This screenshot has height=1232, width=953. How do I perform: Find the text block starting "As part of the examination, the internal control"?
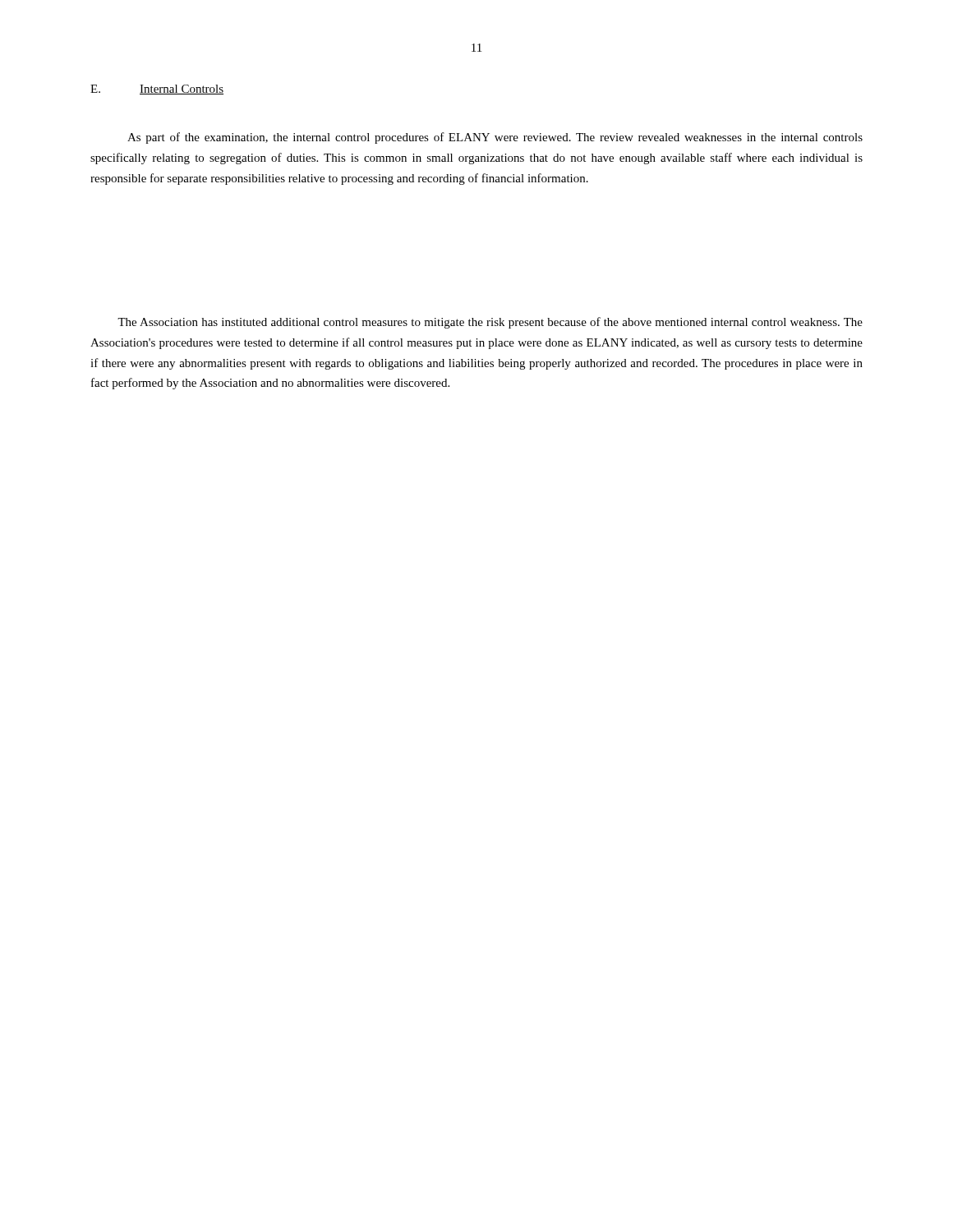476,158
